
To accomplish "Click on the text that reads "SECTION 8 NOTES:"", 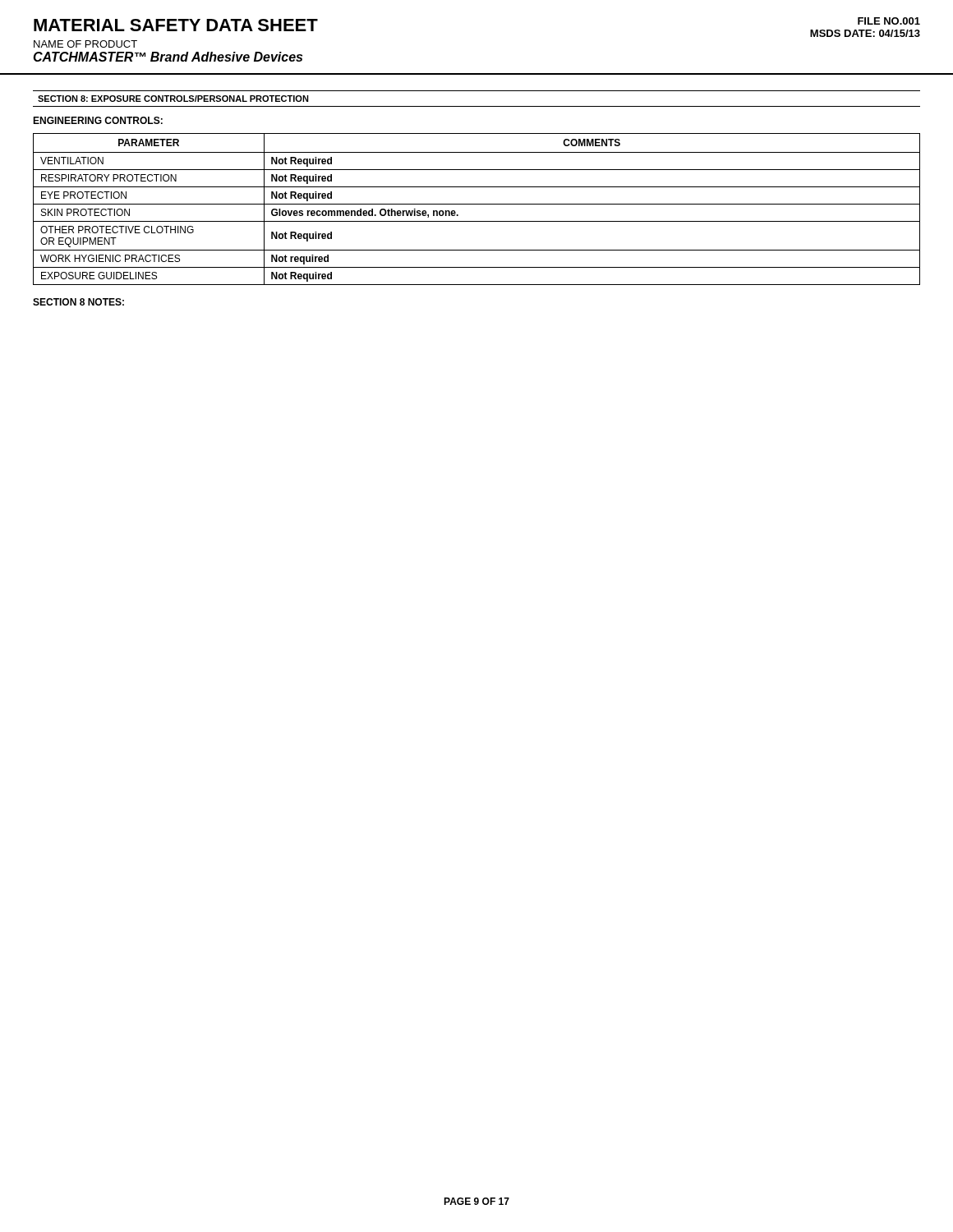I will coord(79,302).
